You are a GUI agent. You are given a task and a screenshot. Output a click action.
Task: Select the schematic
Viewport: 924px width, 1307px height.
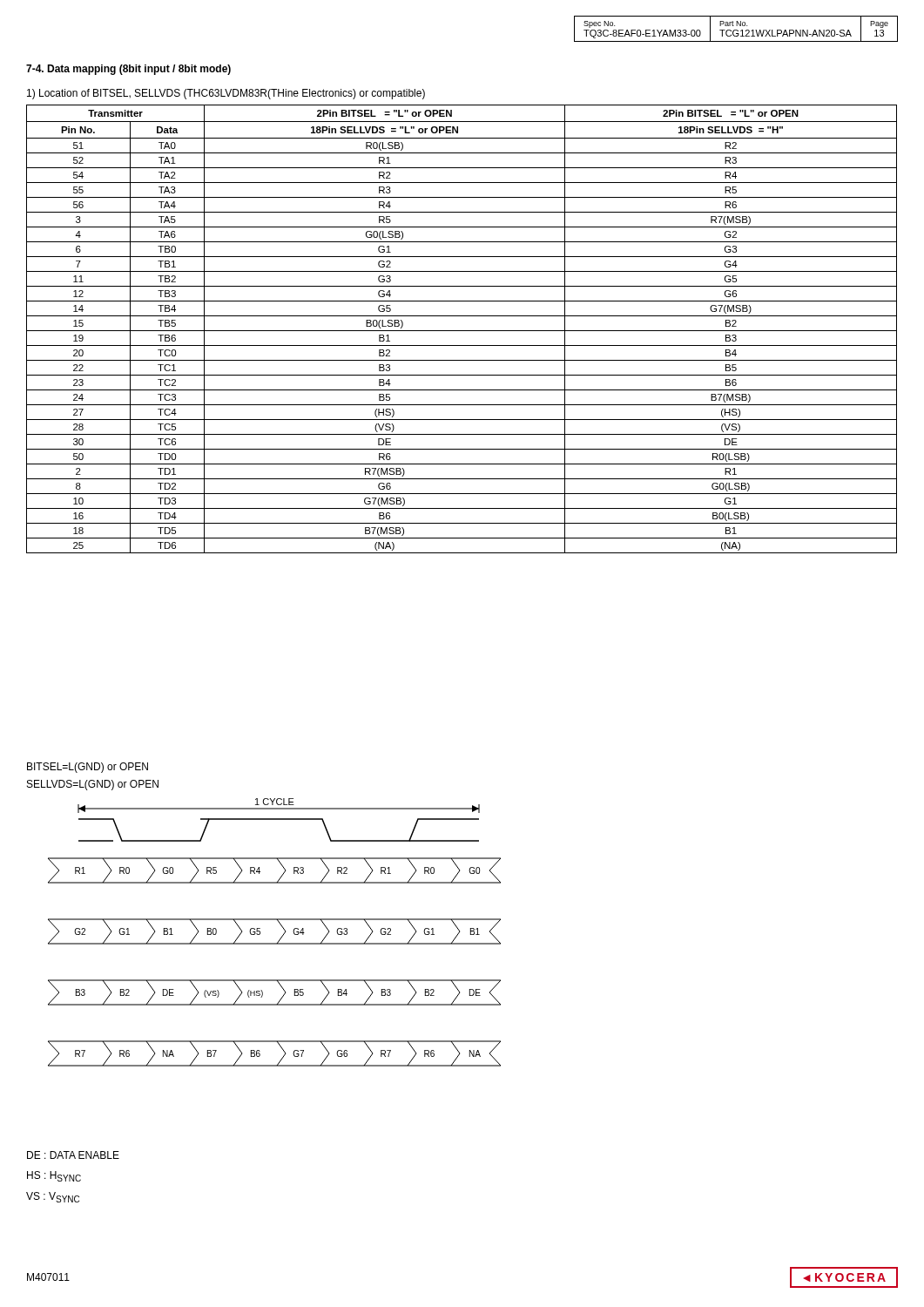pos(274,964)
